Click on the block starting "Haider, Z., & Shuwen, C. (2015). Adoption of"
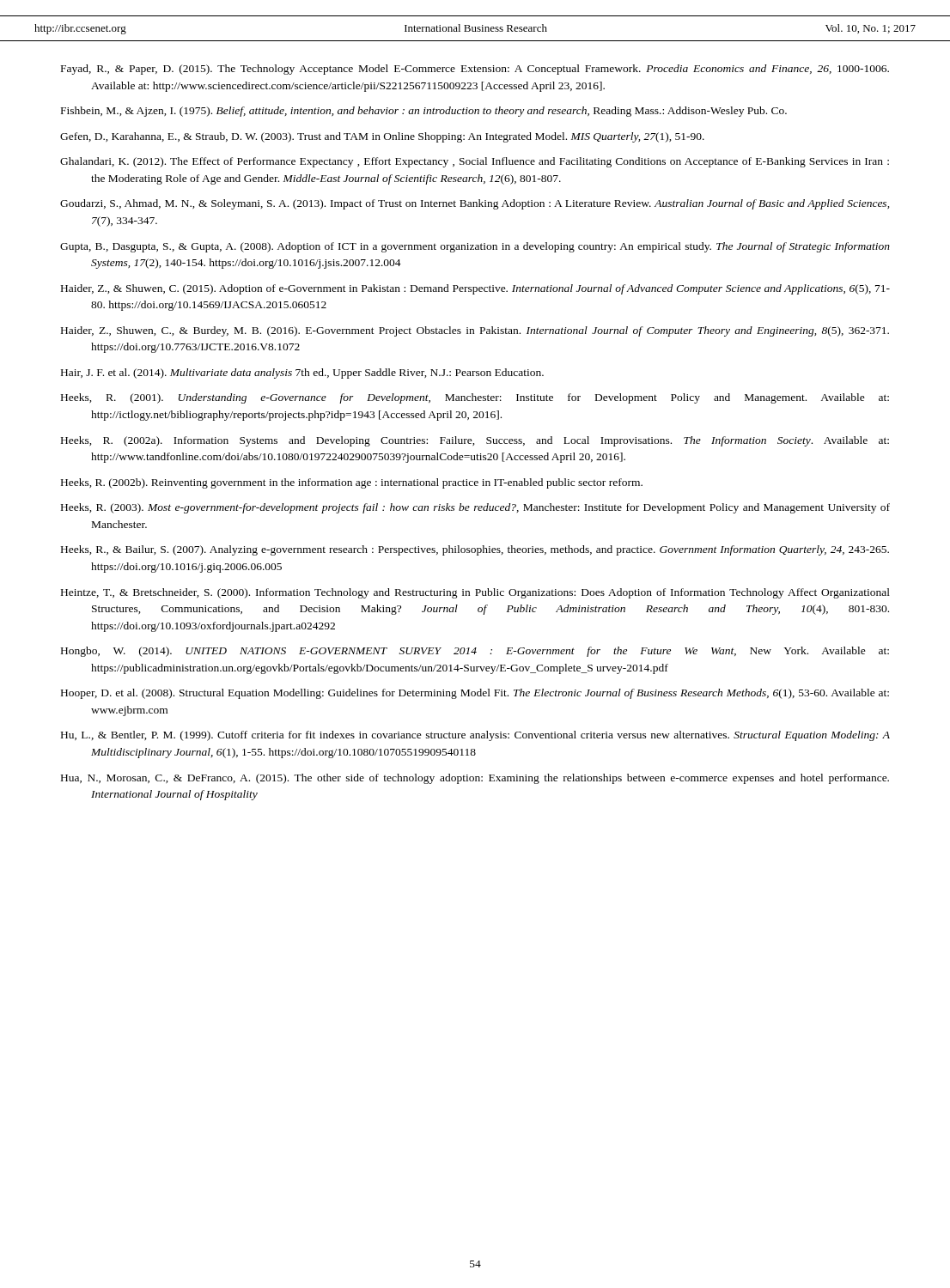950x1288 pixels. click(x=475, y=296)
